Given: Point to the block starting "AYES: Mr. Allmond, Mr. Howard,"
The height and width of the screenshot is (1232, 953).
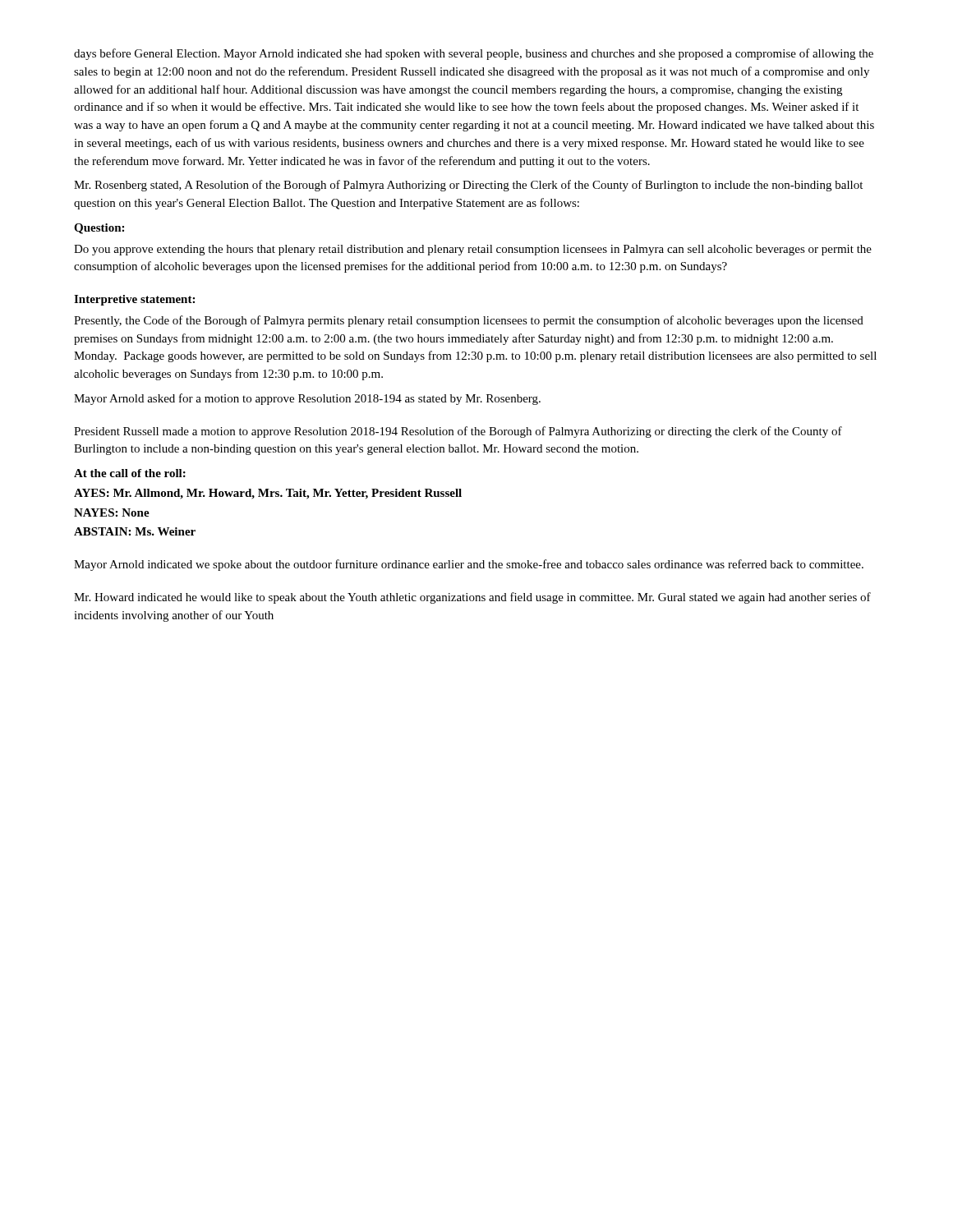Looking at the screenshot, I should tap(268, 493).
